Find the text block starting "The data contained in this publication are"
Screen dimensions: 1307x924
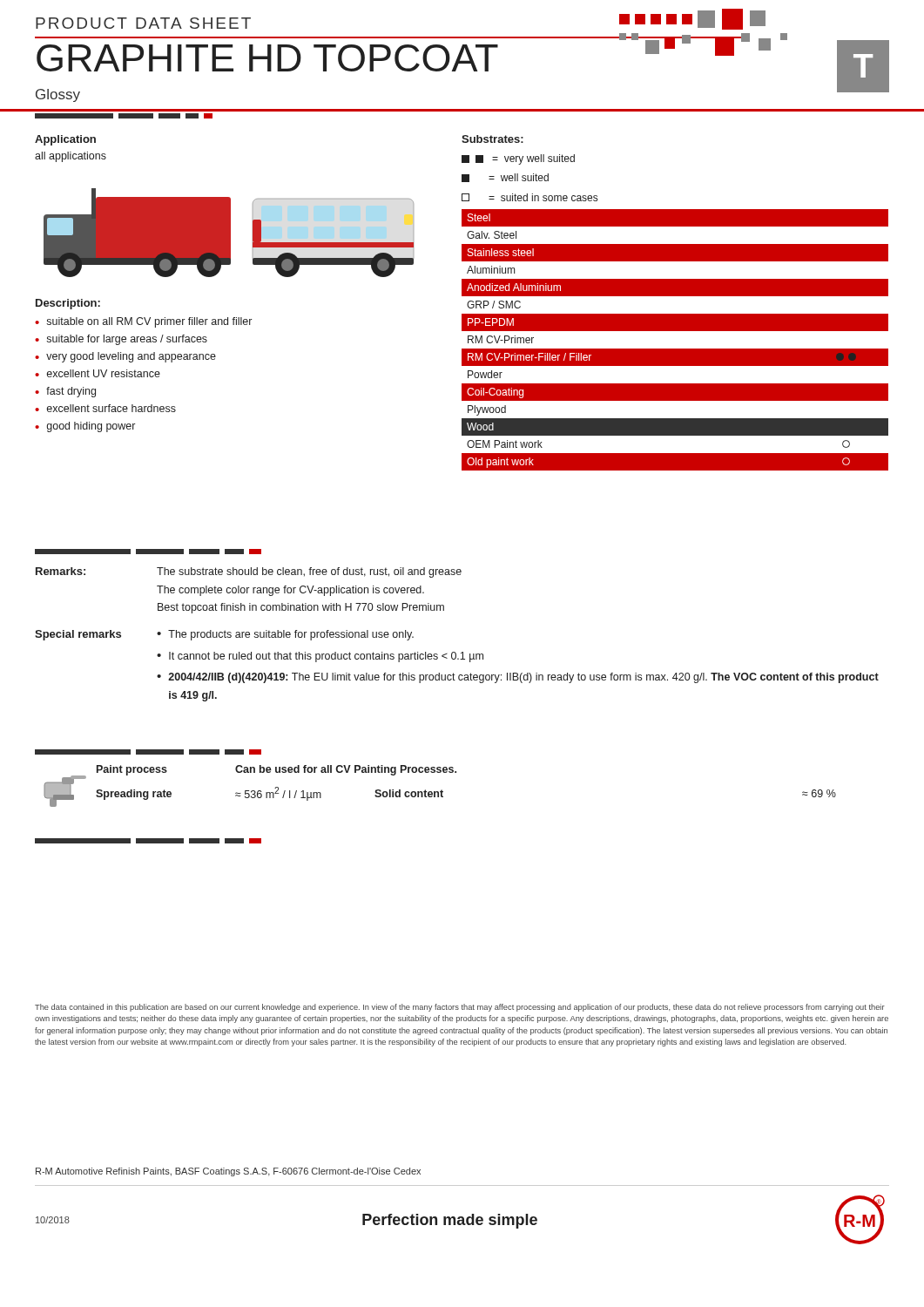click(462, 1025)
